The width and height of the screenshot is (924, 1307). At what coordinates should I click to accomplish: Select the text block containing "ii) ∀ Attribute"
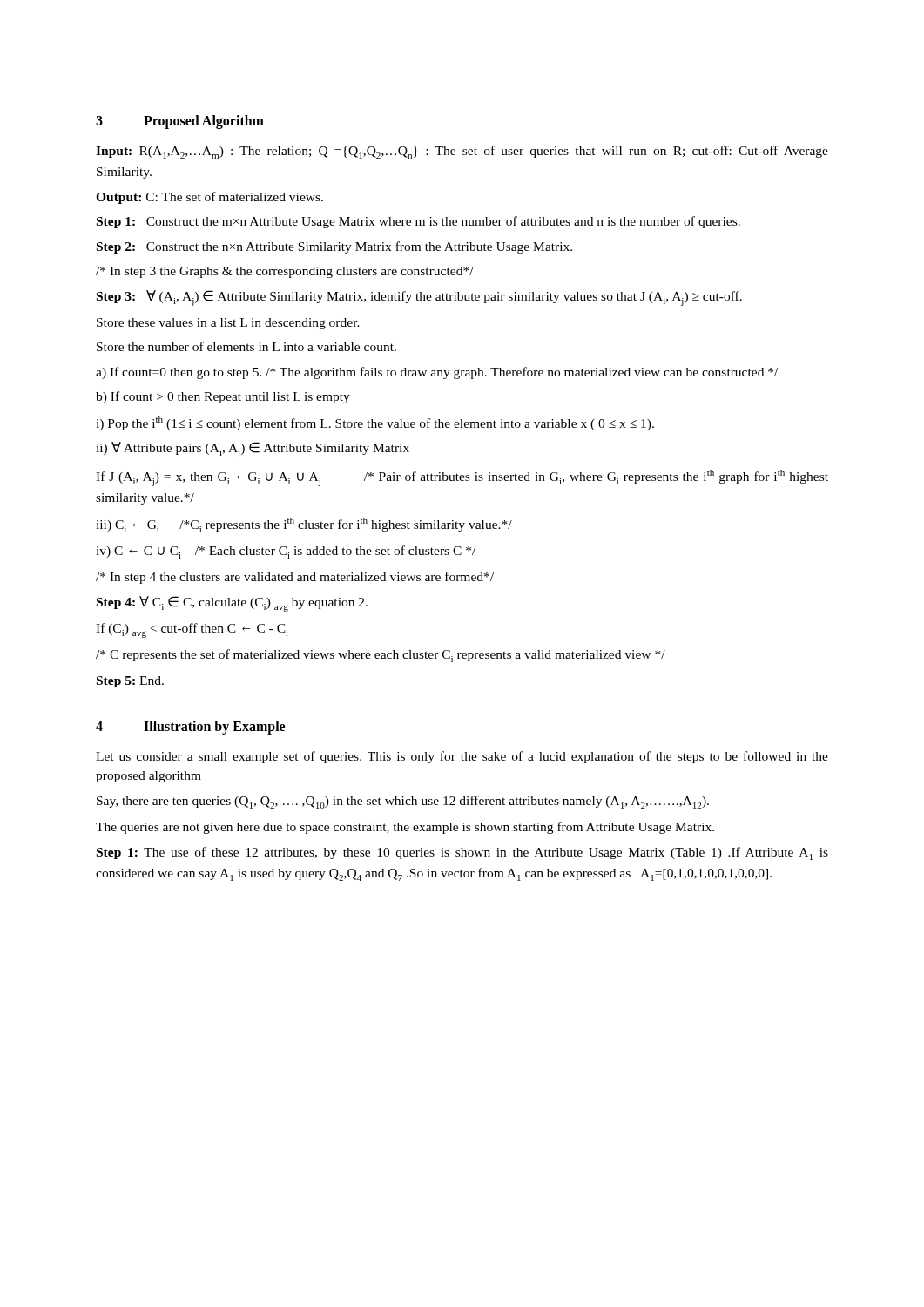pos(462,473)
